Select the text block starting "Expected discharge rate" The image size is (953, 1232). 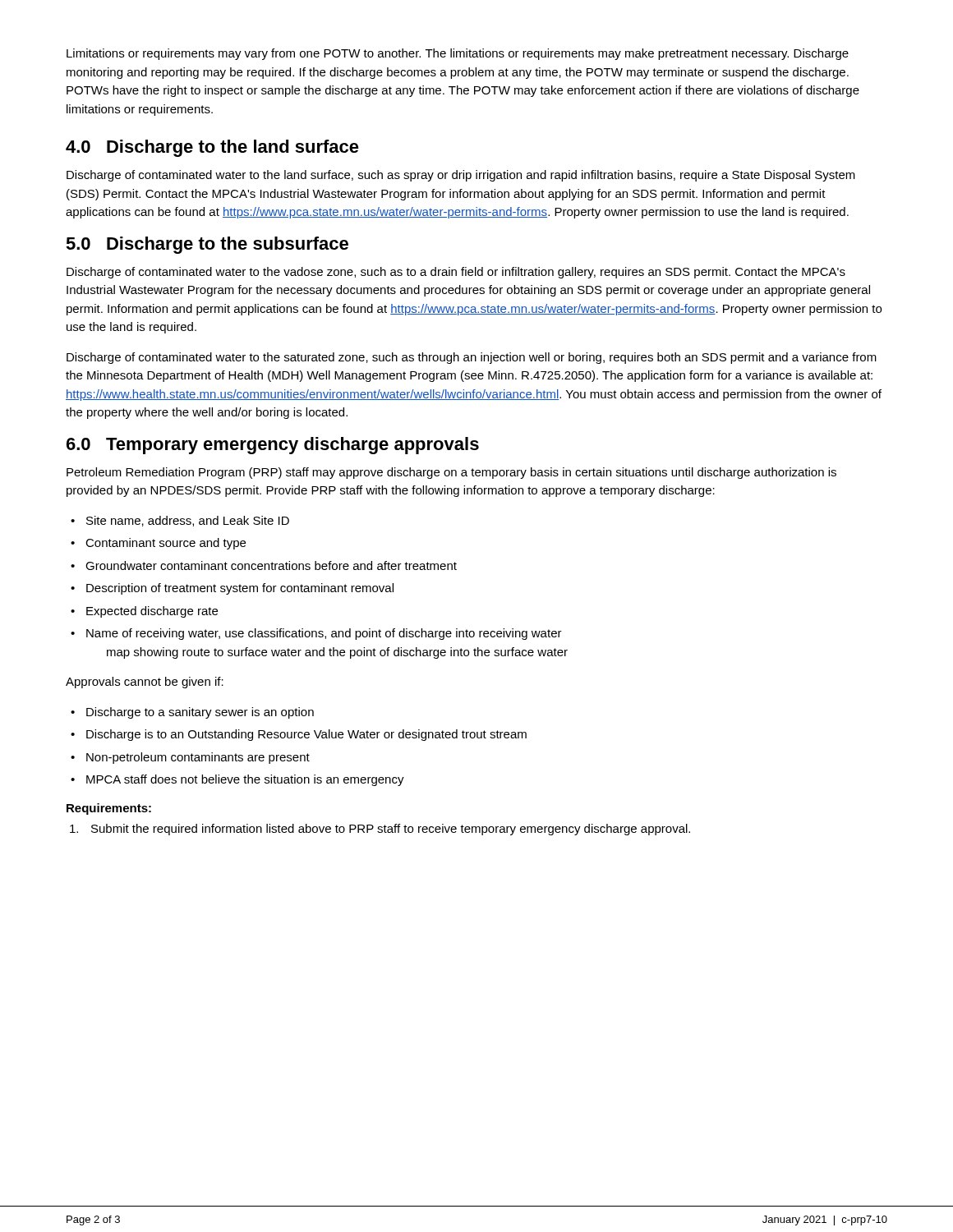[x=152, y=610]
